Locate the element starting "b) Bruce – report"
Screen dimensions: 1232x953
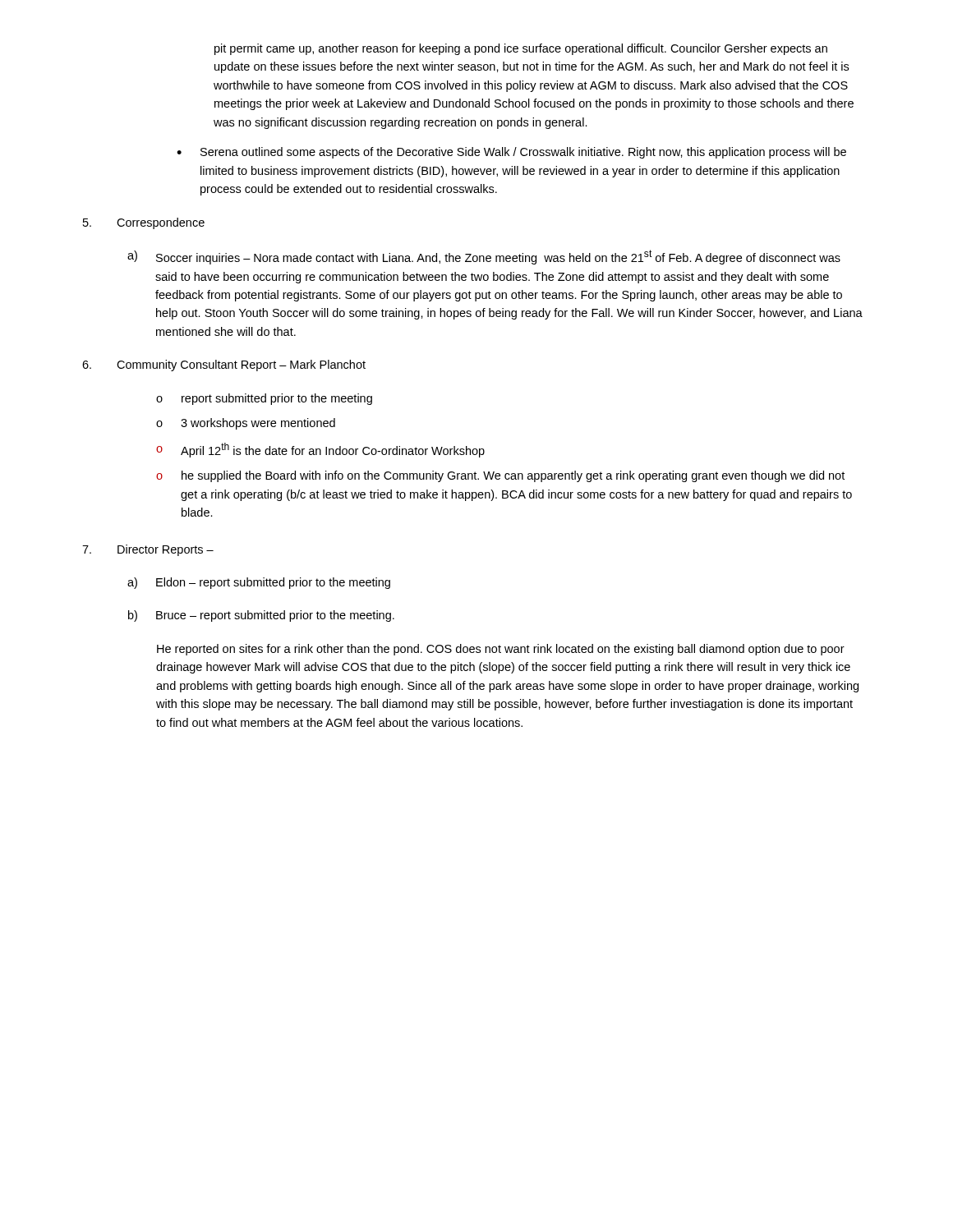point(261,616)
